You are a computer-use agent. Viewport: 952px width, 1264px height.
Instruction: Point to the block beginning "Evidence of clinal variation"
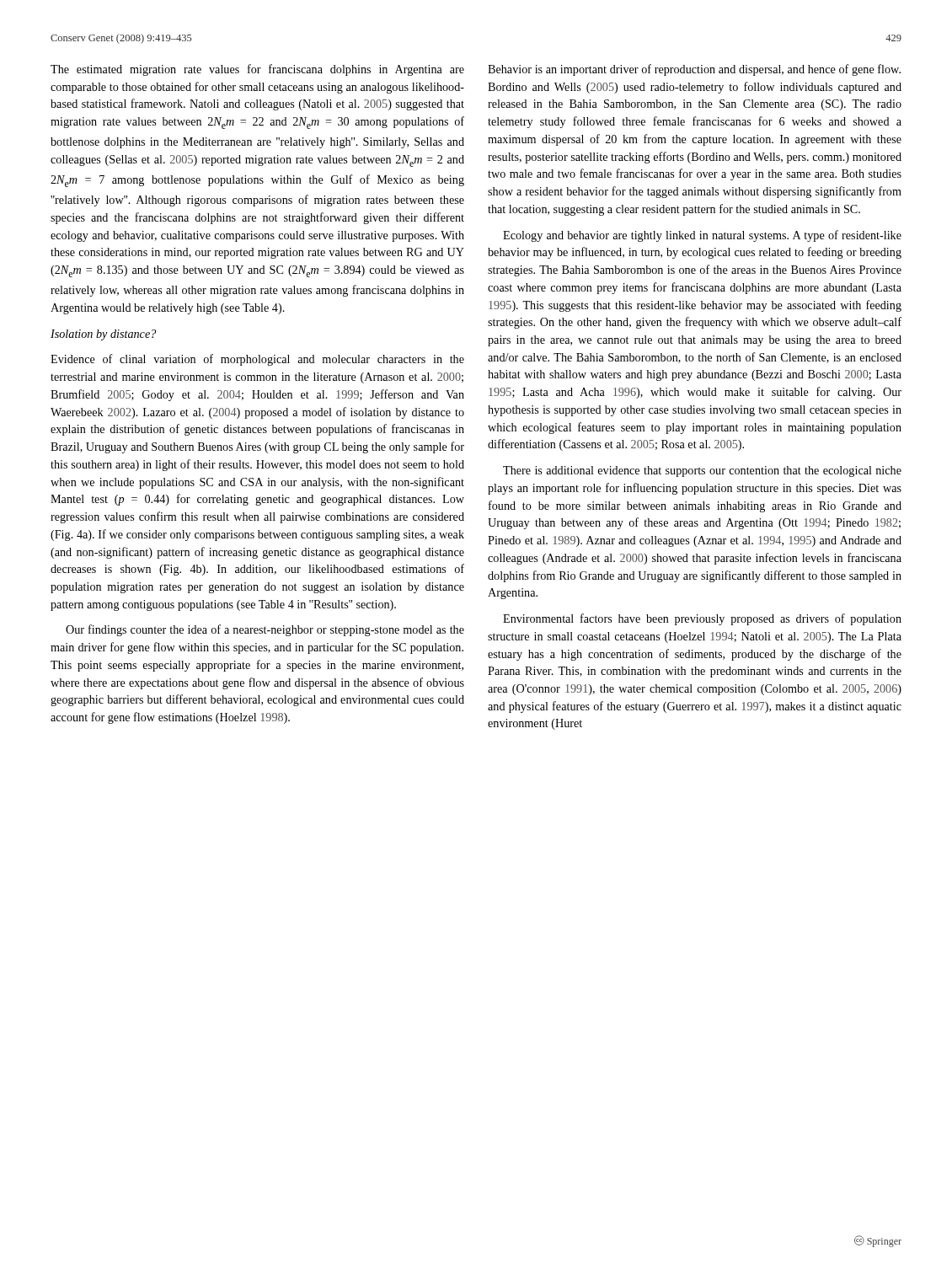click(257, 539)
